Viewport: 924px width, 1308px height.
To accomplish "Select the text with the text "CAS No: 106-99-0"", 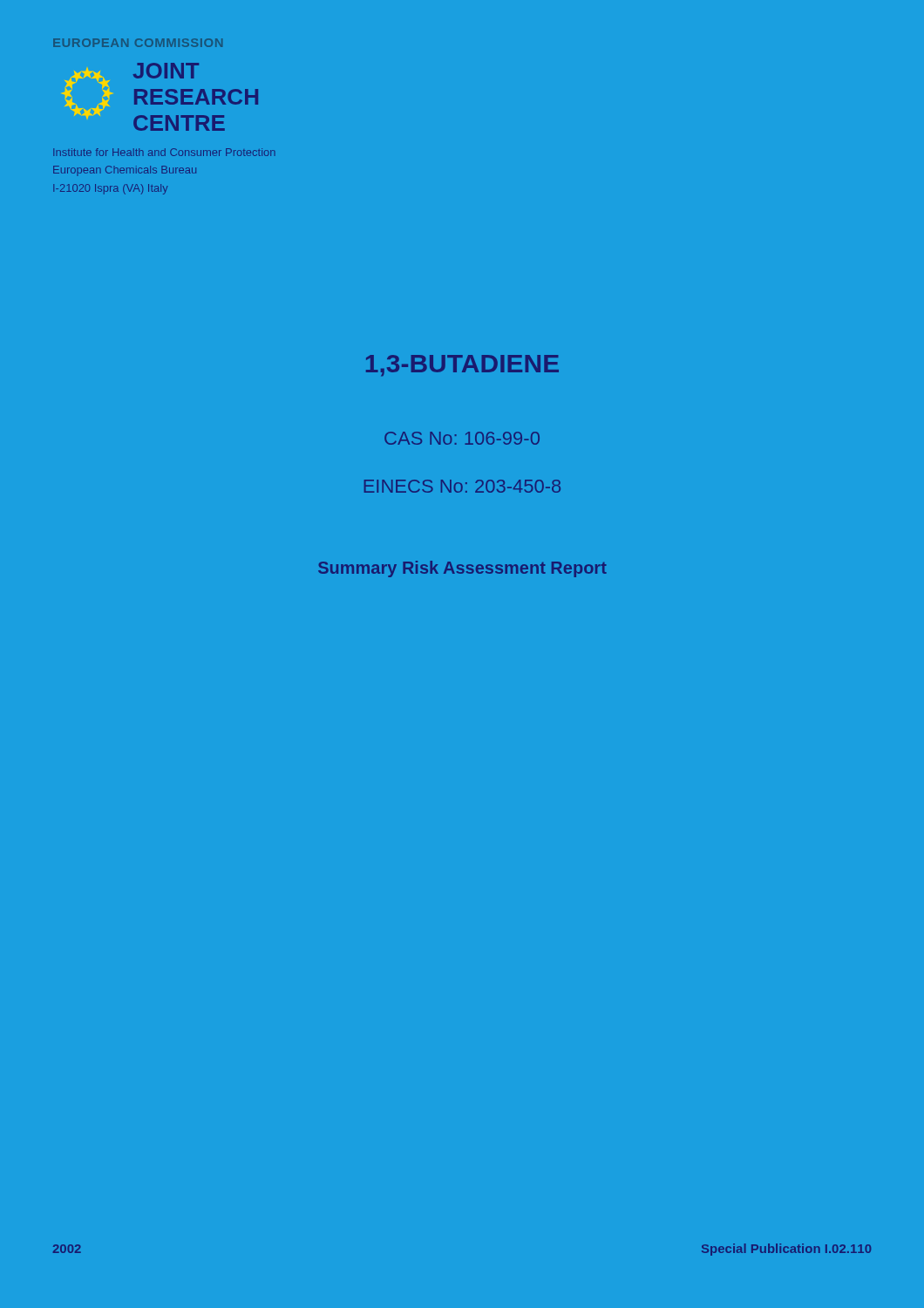I will (x=462, y=438).
